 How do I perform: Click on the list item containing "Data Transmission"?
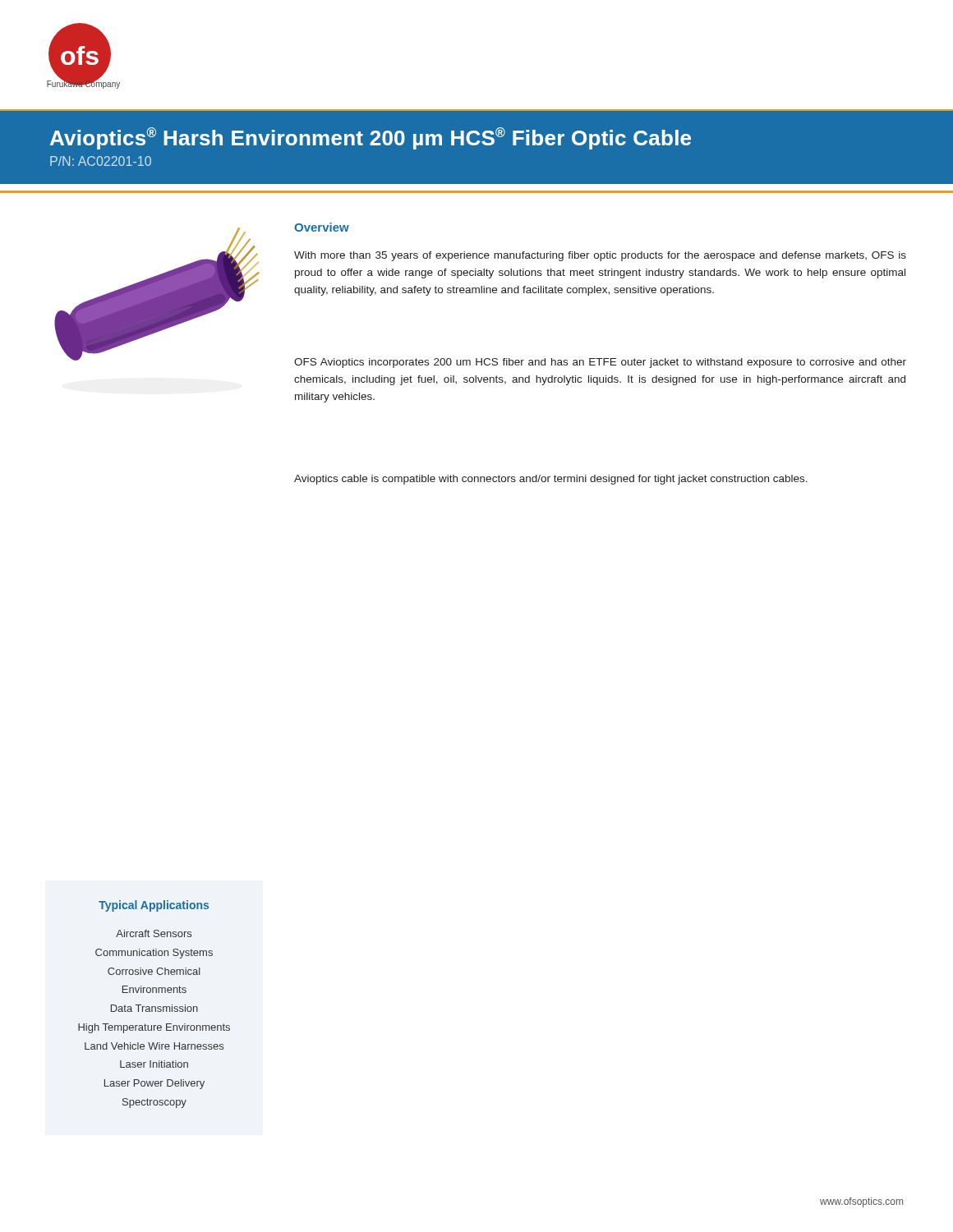(x=154, y=1008)
